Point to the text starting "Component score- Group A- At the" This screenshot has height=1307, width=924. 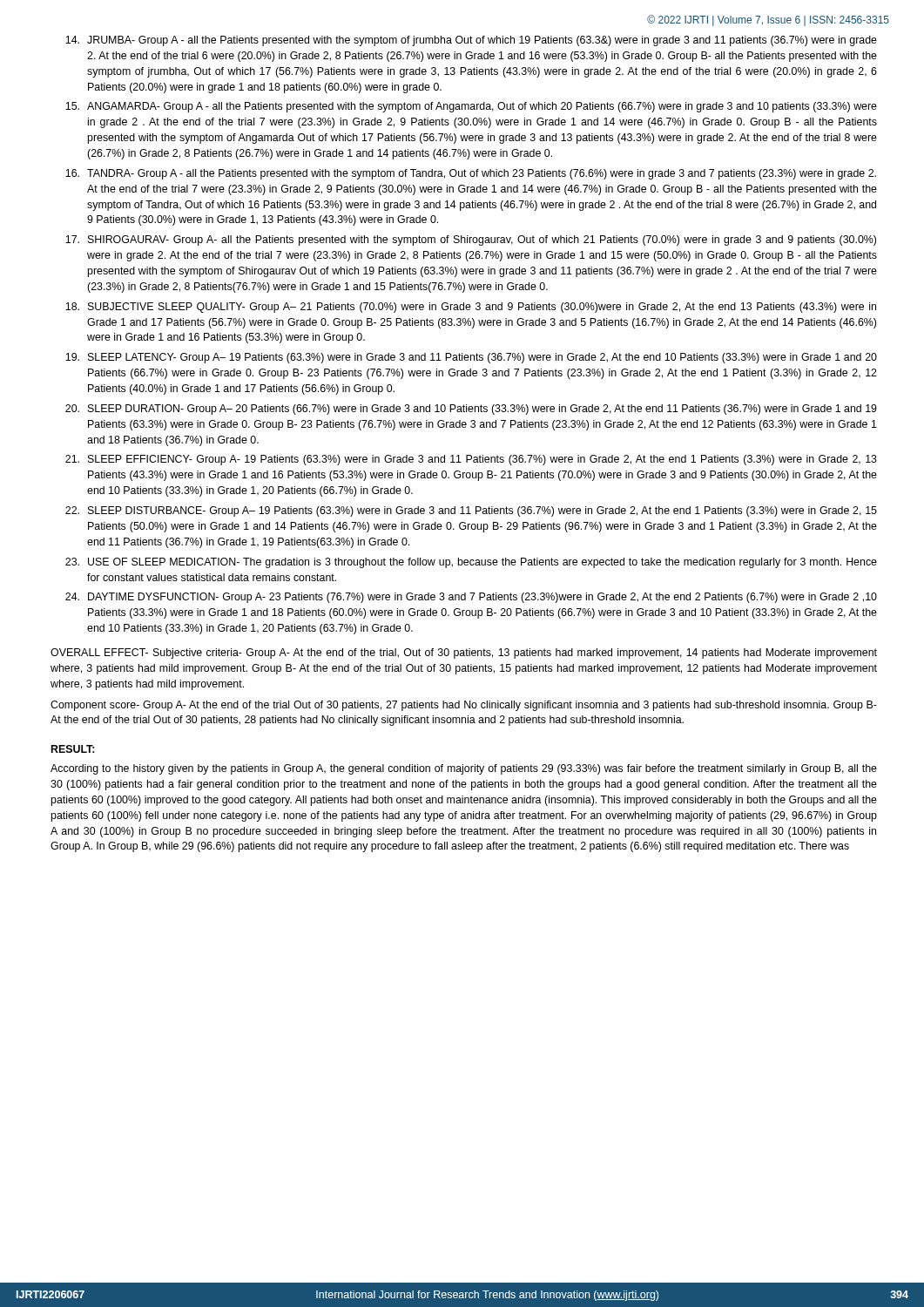tap(464, 712)
